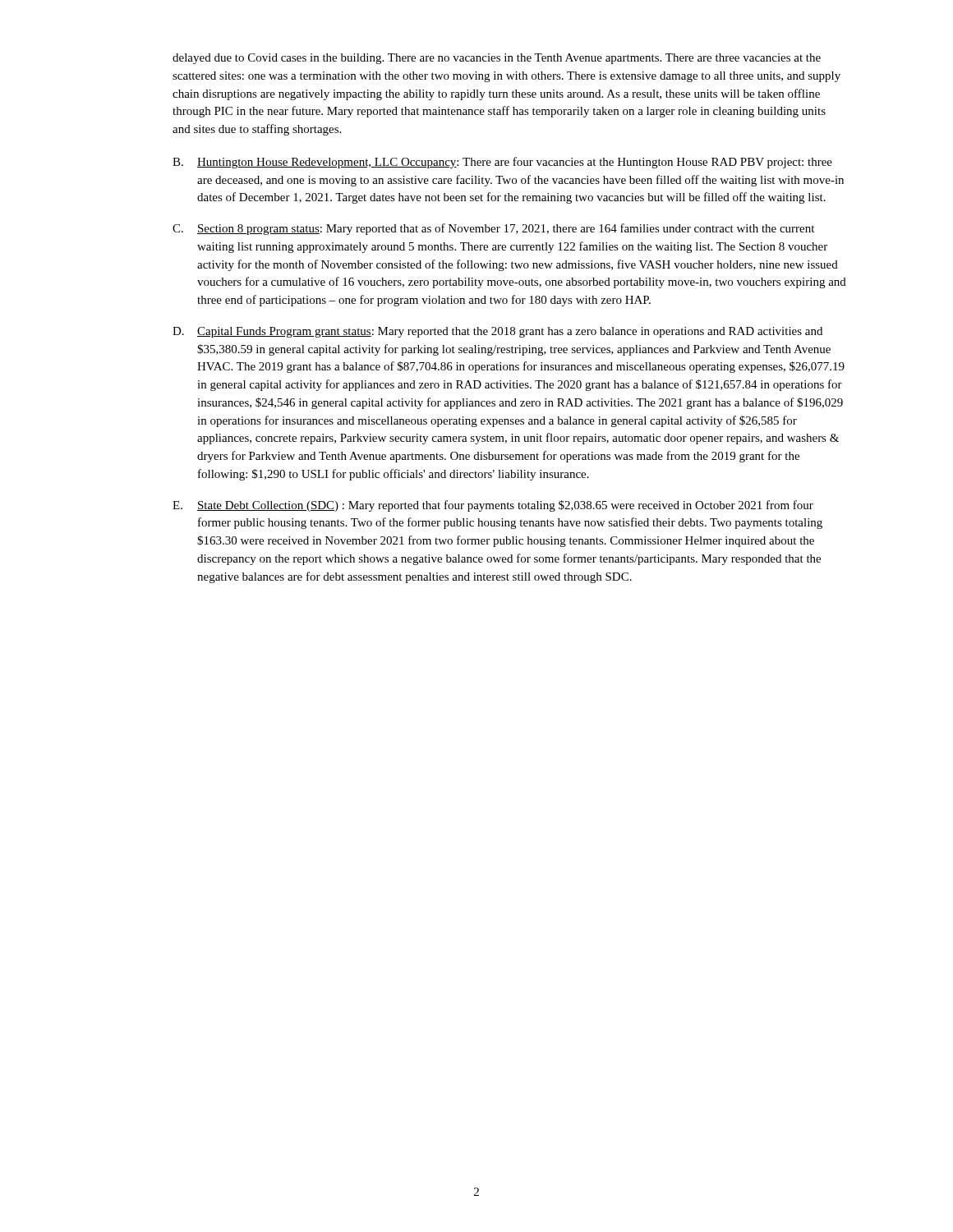Find the block on this page that starts "E. State Debt Collection (SDC)"
Screen dimensions: 1232x953
point(509,541)
